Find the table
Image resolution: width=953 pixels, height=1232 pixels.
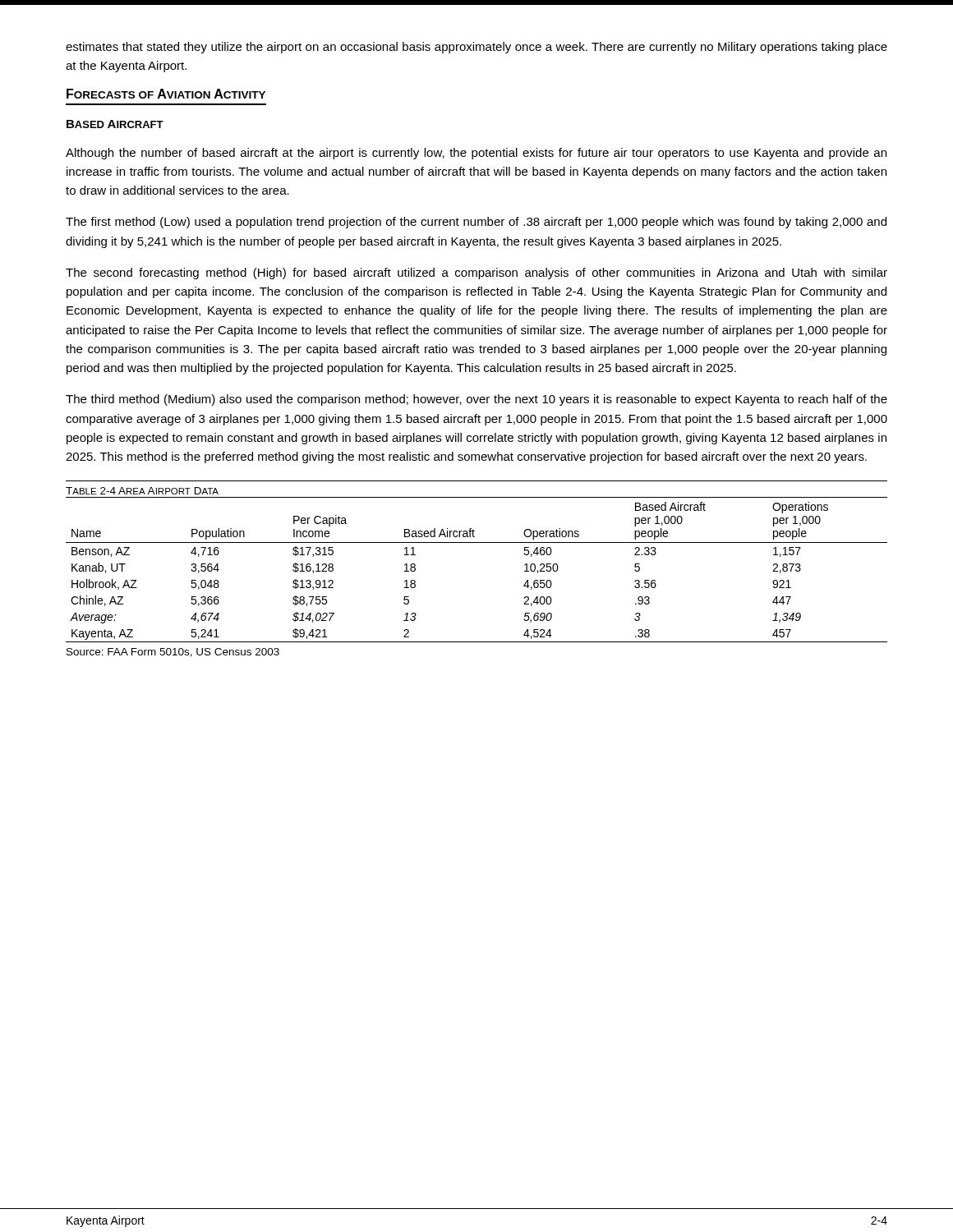(476, 569)
